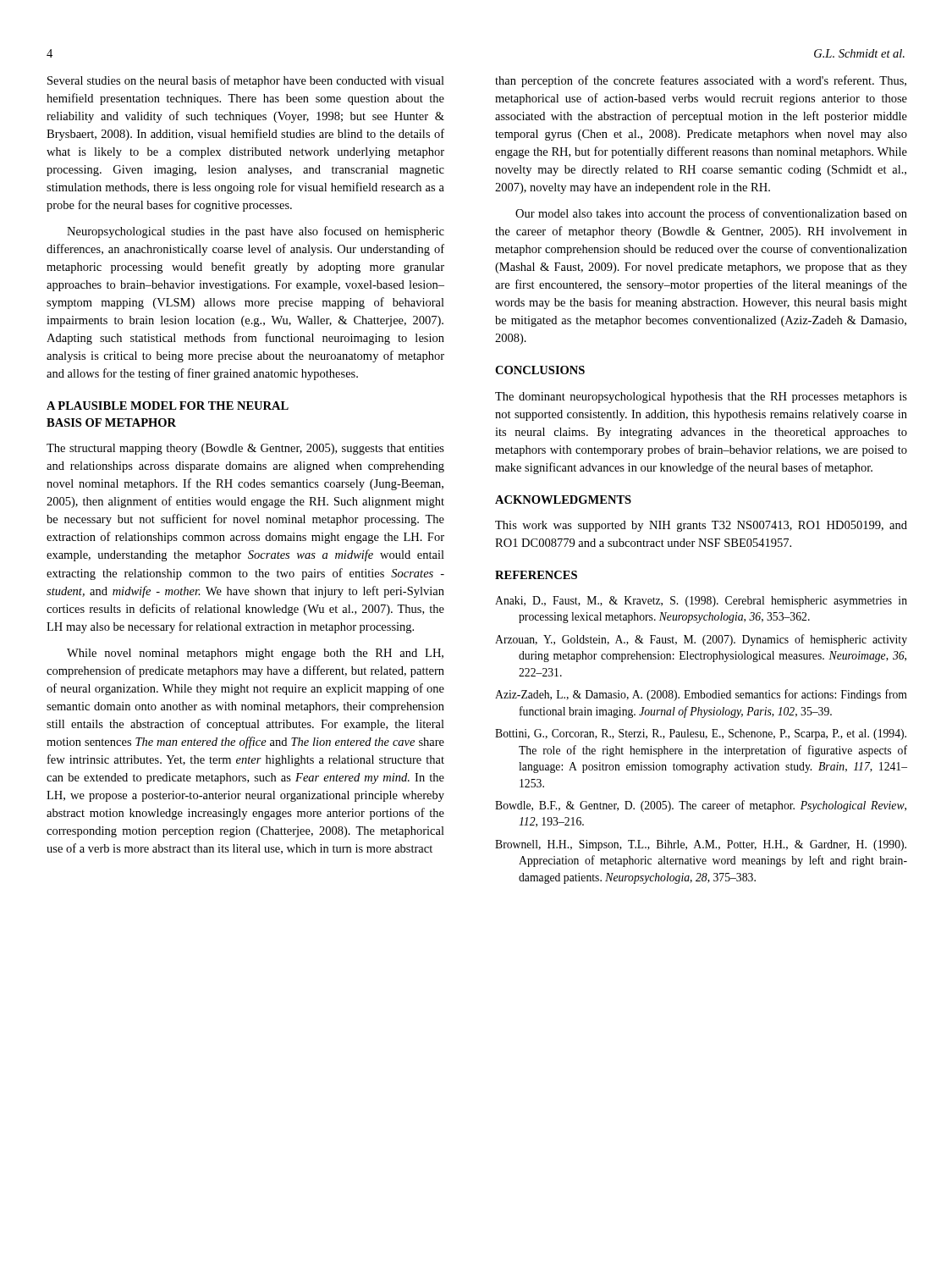Click the passage that begins "than perception of the concrete features"
Screen dimensions: 1270x952
(x=701, y=134)
